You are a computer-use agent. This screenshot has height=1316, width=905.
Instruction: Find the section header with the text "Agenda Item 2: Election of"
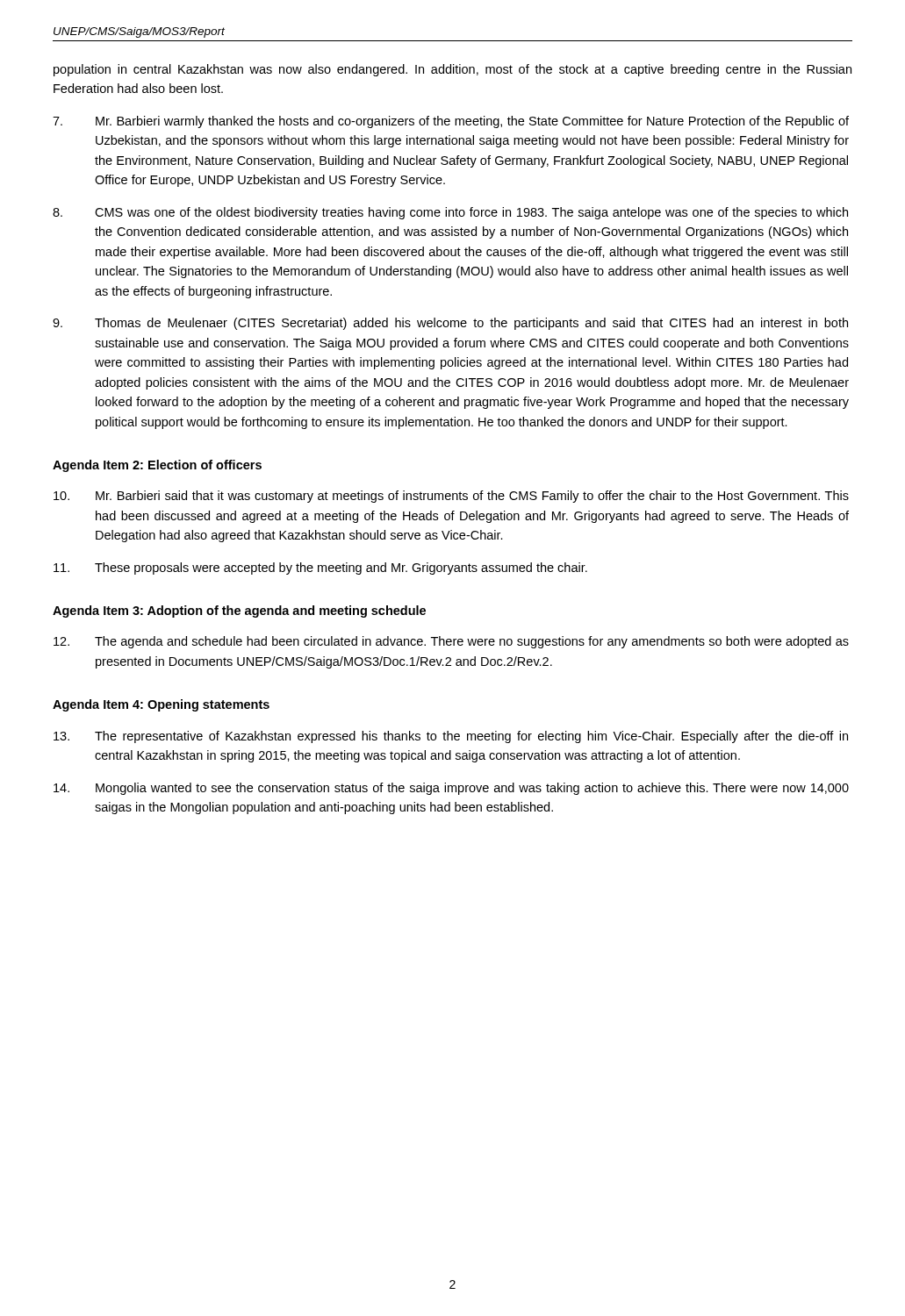click(x=157, y=465)
